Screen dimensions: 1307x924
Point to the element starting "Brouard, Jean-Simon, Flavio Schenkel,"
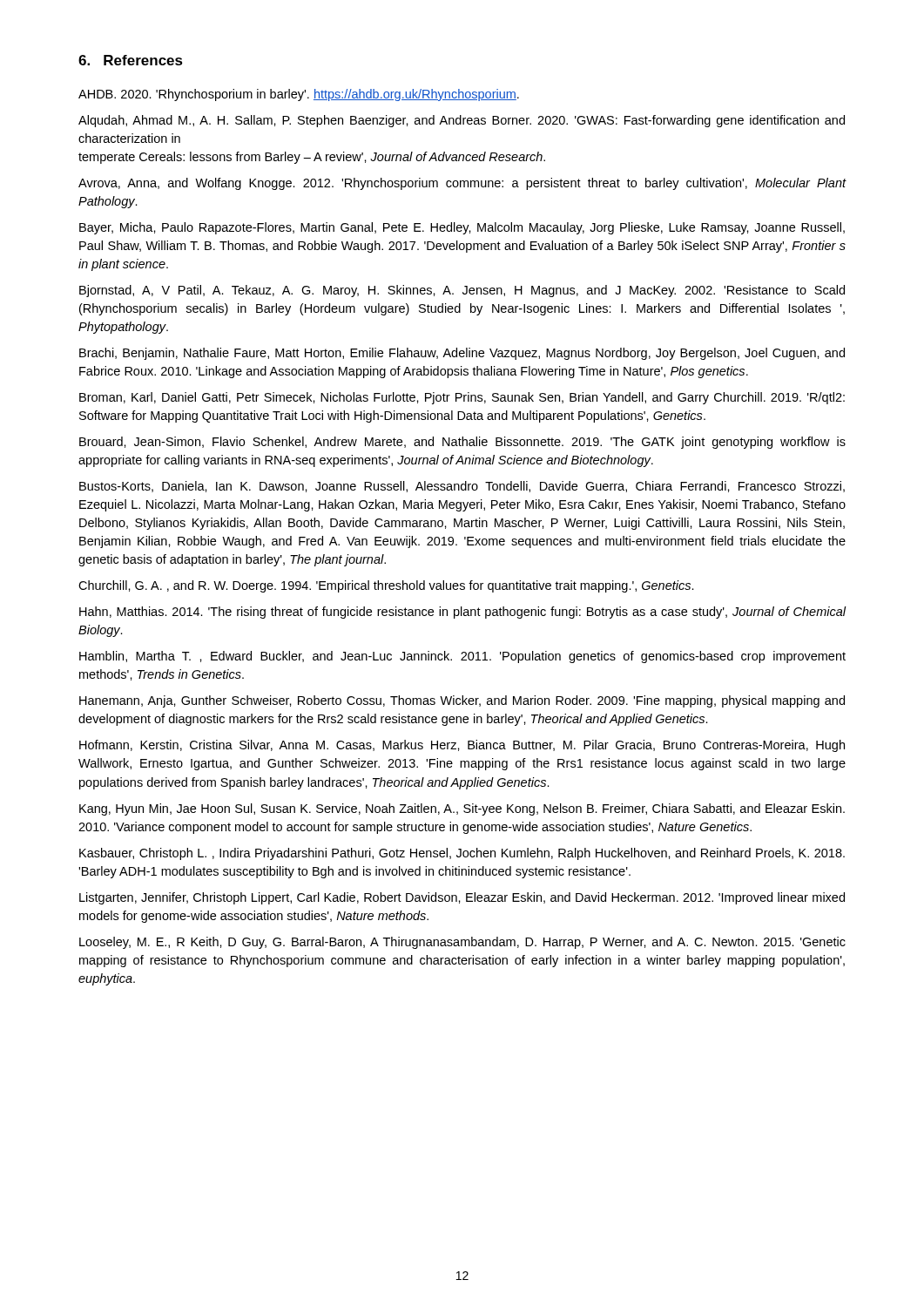click(462, 451)
